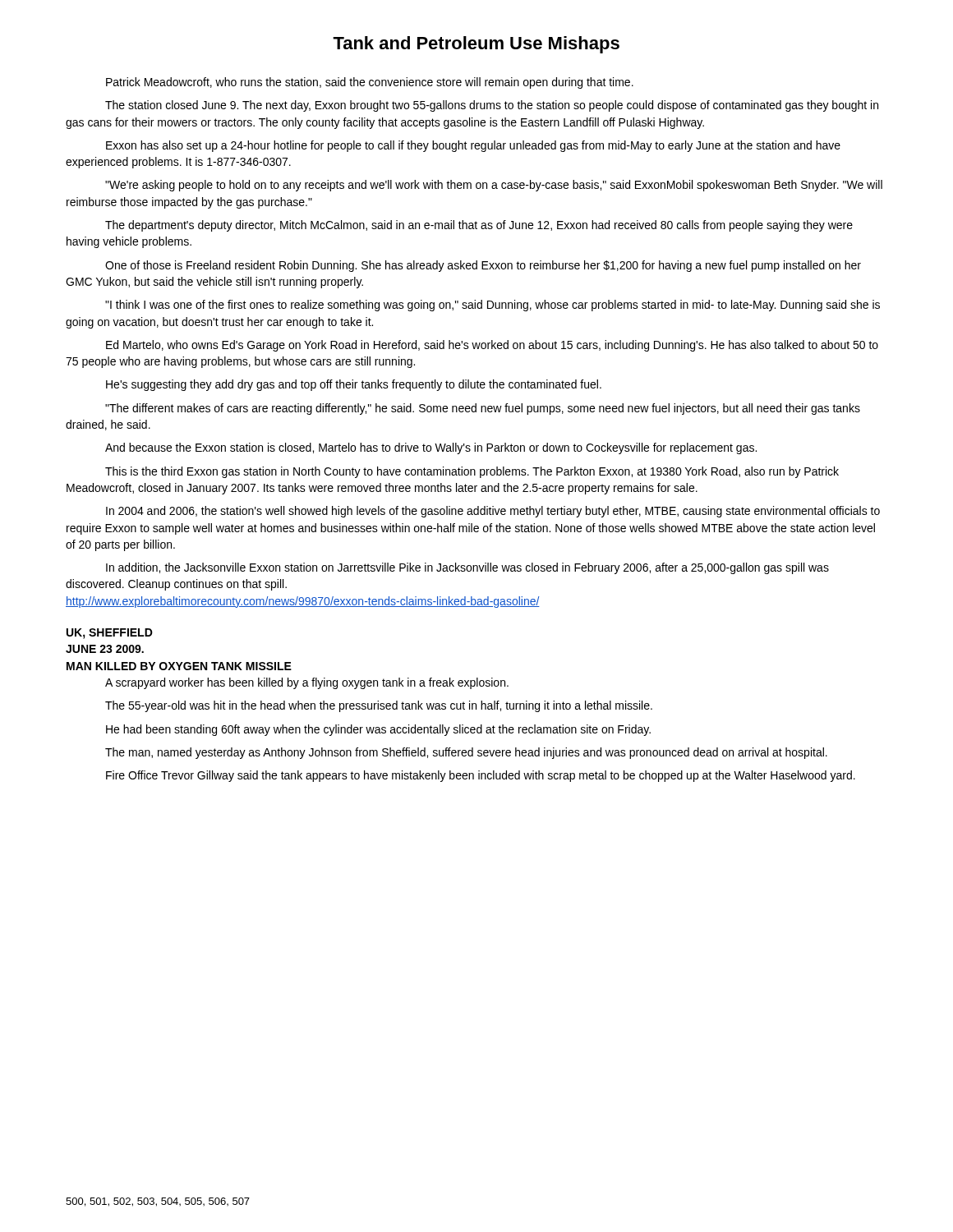Locate the text block with the text "The man, named yesterday as Anthony"
Viewport: 953px width, 1232px height.
coord(466,752)
